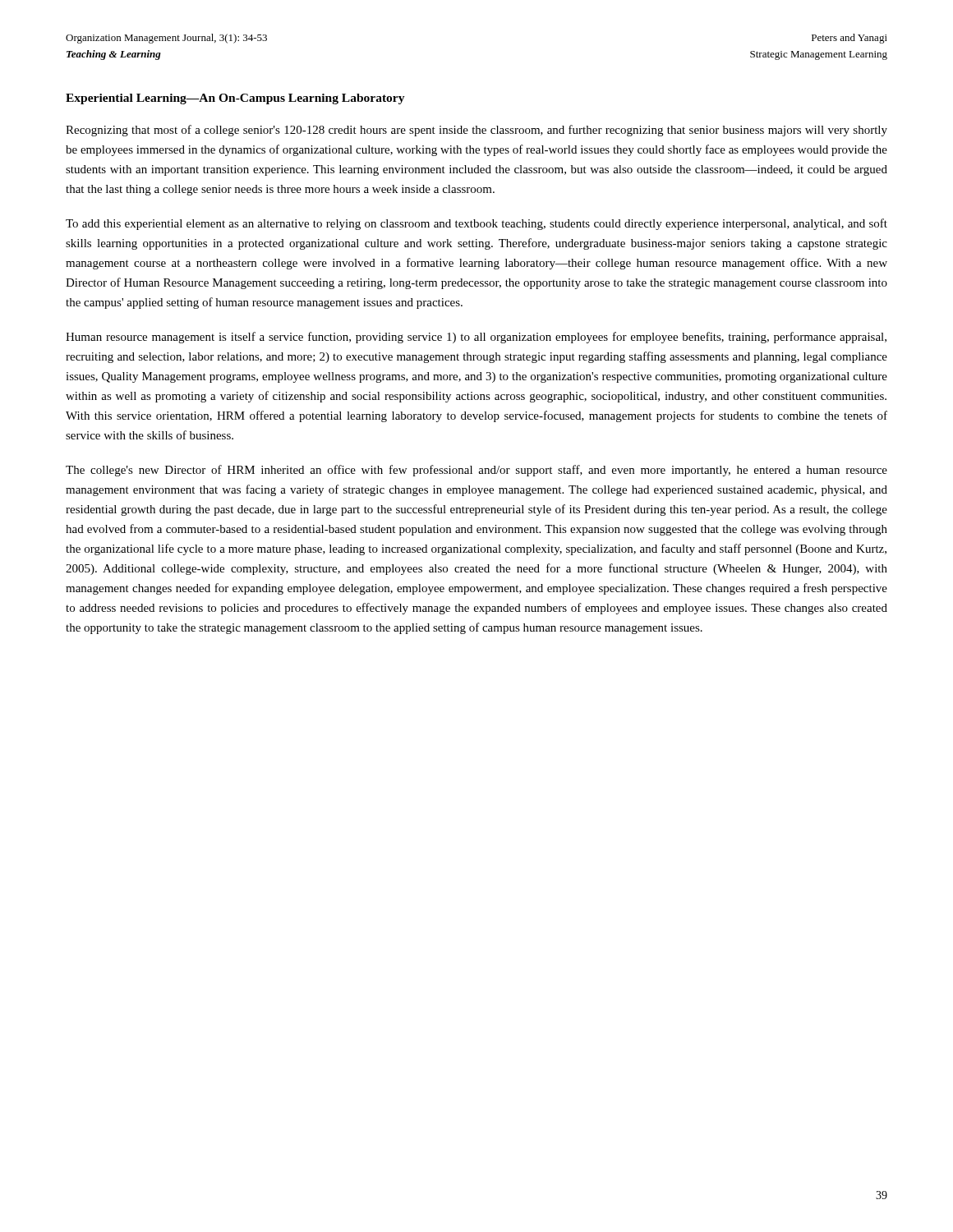Image resolution: width=953 pixels, height=1232 pixels.
Task: Locate the text "Experiential Learning—An On-Campus Learning Laboratory"
Action: [x=235, y=97]
